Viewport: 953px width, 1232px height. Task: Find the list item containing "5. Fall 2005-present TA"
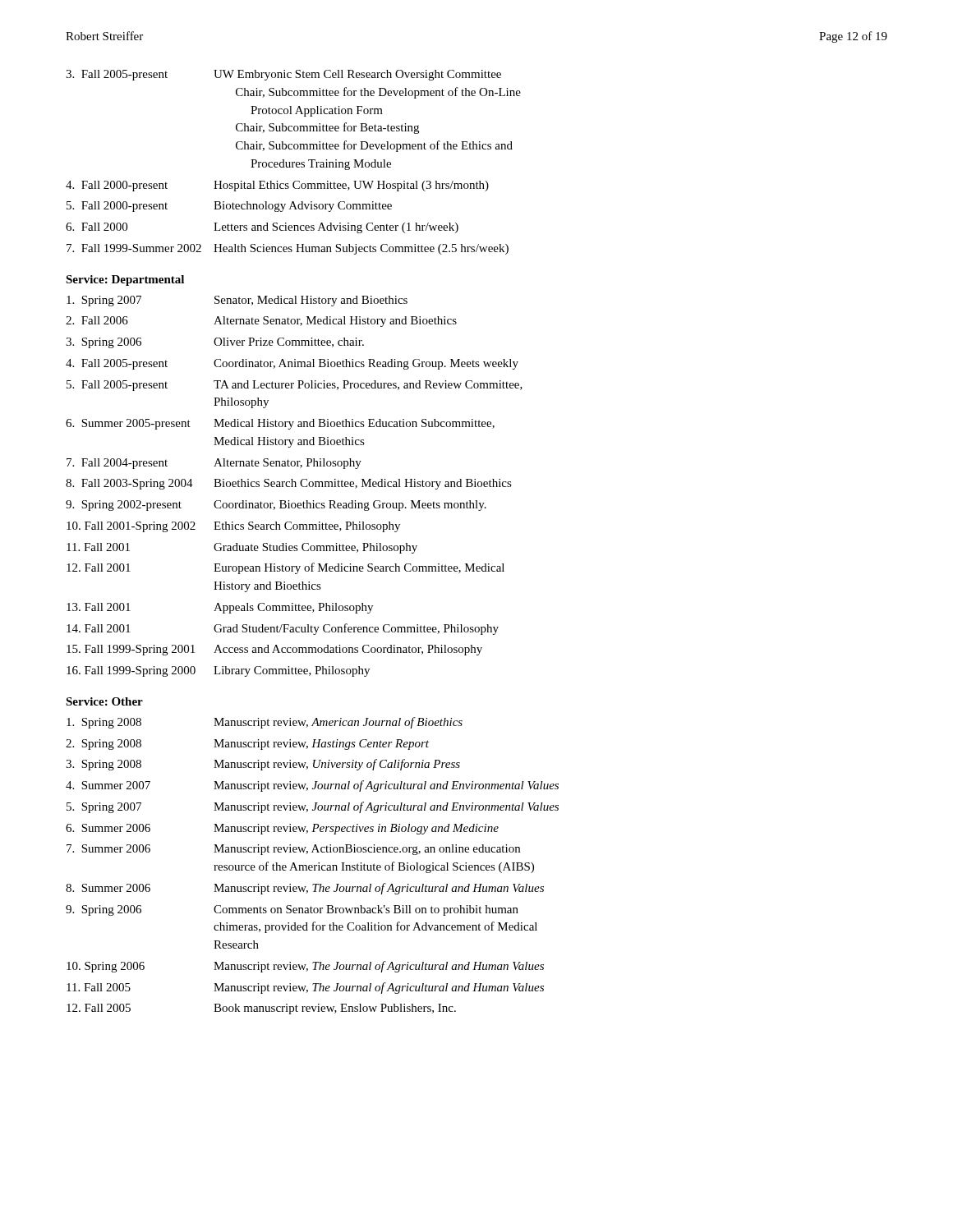point(476,394)
